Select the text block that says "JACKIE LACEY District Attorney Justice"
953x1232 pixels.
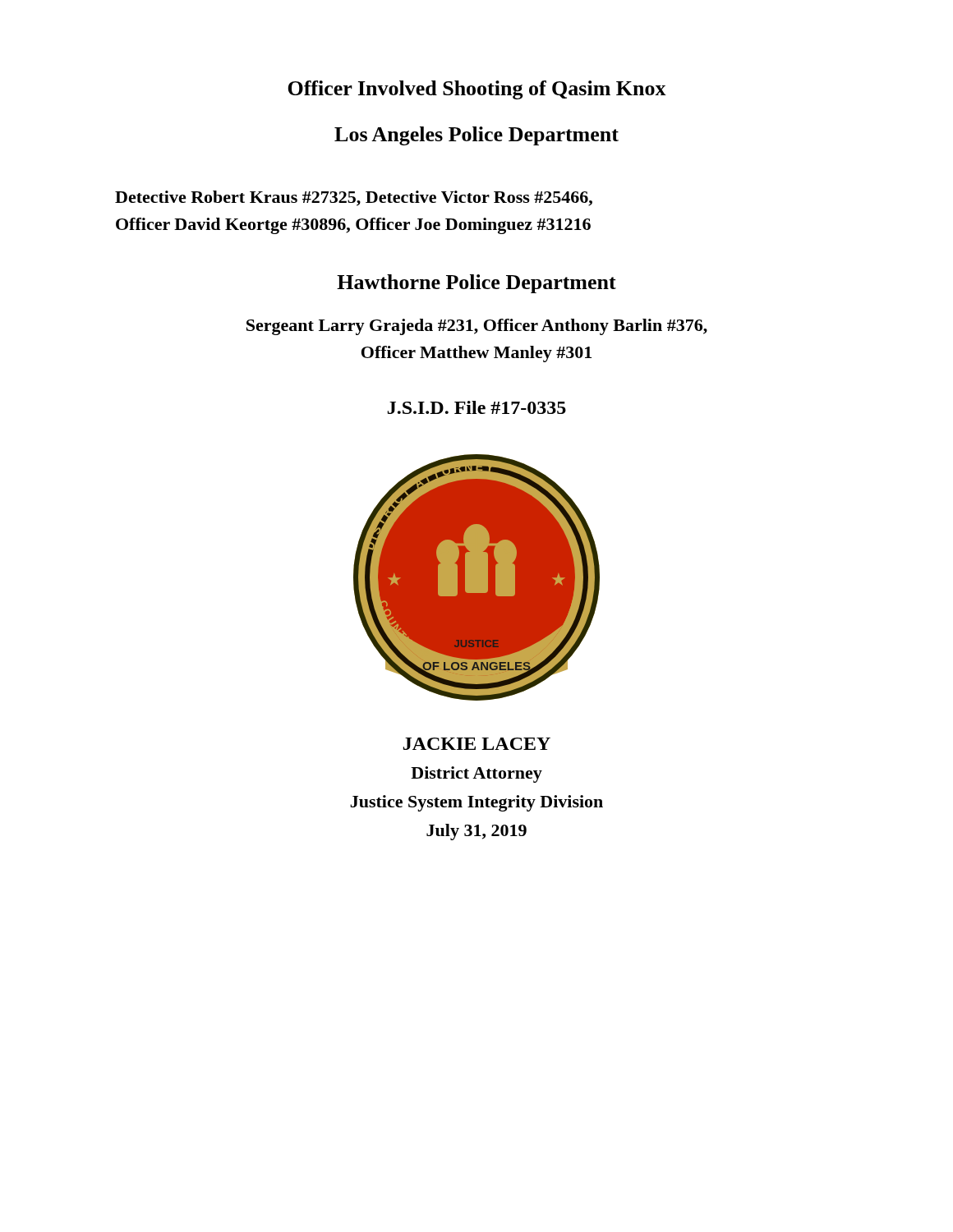pyautogui.click(x=476, y=789)
